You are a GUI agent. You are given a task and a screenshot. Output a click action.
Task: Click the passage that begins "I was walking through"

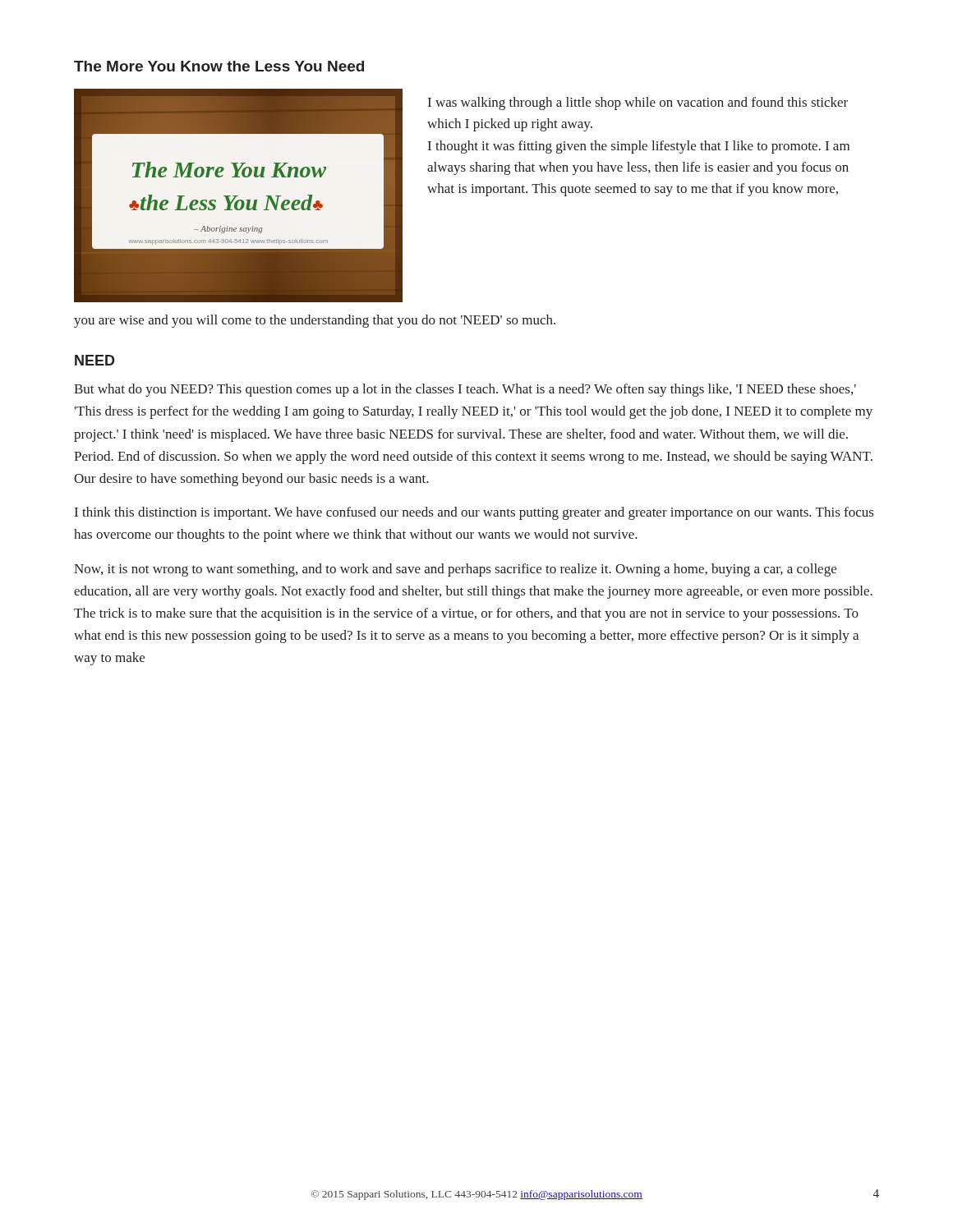click(x=639, y=146)
